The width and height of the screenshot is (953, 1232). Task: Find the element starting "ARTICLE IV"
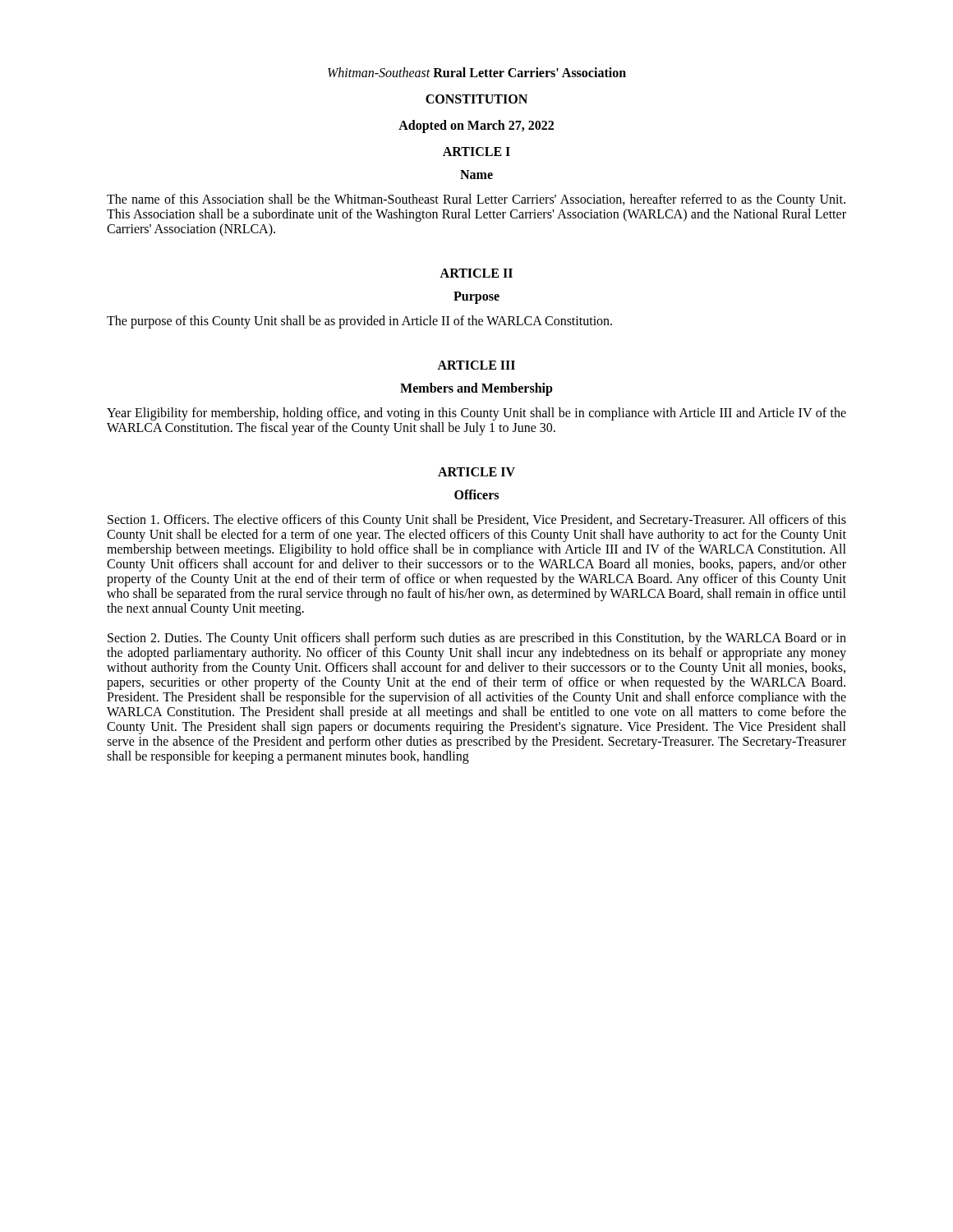click(x=476, y=472)
